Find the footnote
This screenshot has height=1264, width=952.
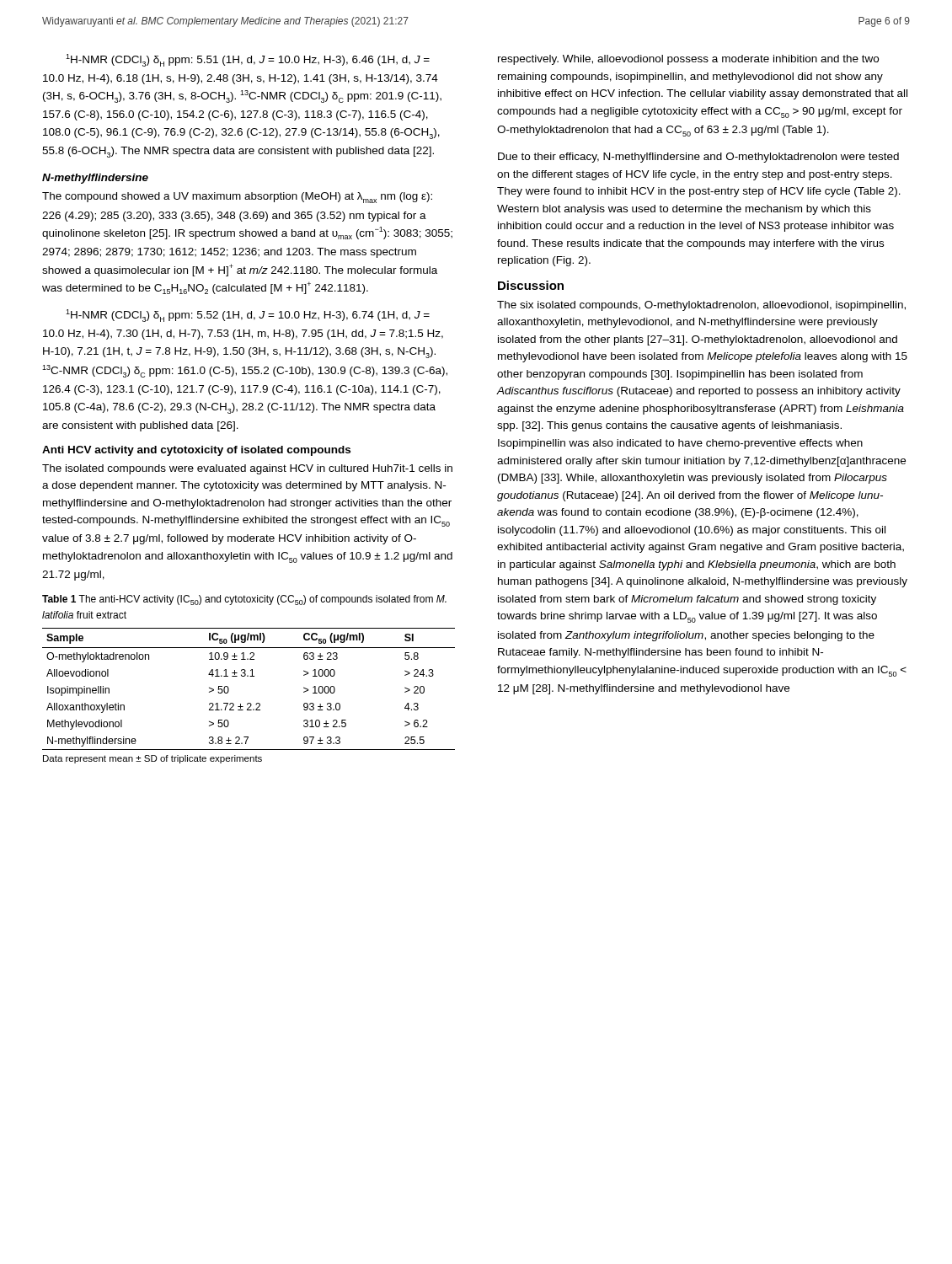[152, 759]
